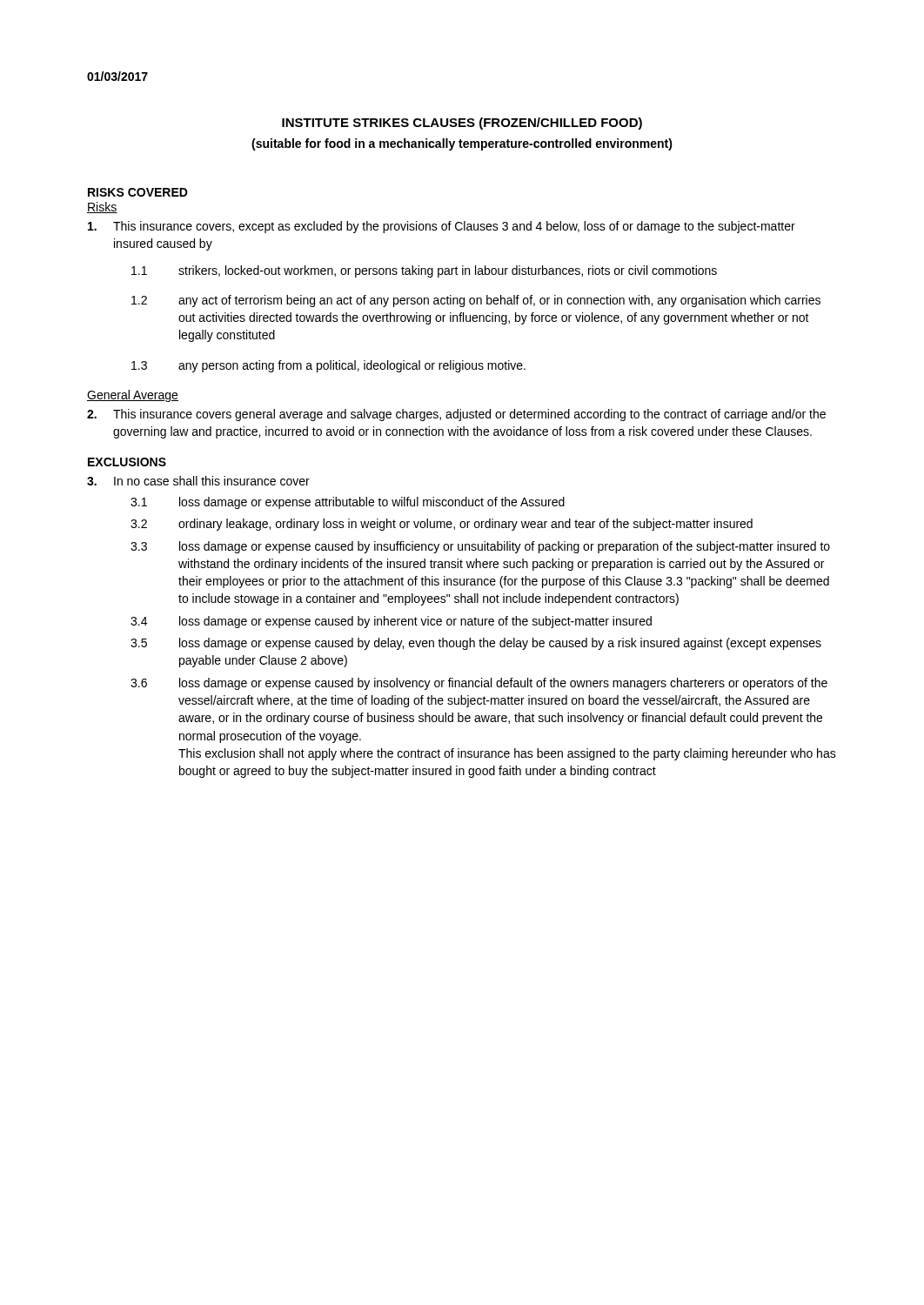Locate the list item that says "3.6 loss damage or"
Viewport: 924px width, 1305px height.
pyautogui.click(x=484, y=727)
